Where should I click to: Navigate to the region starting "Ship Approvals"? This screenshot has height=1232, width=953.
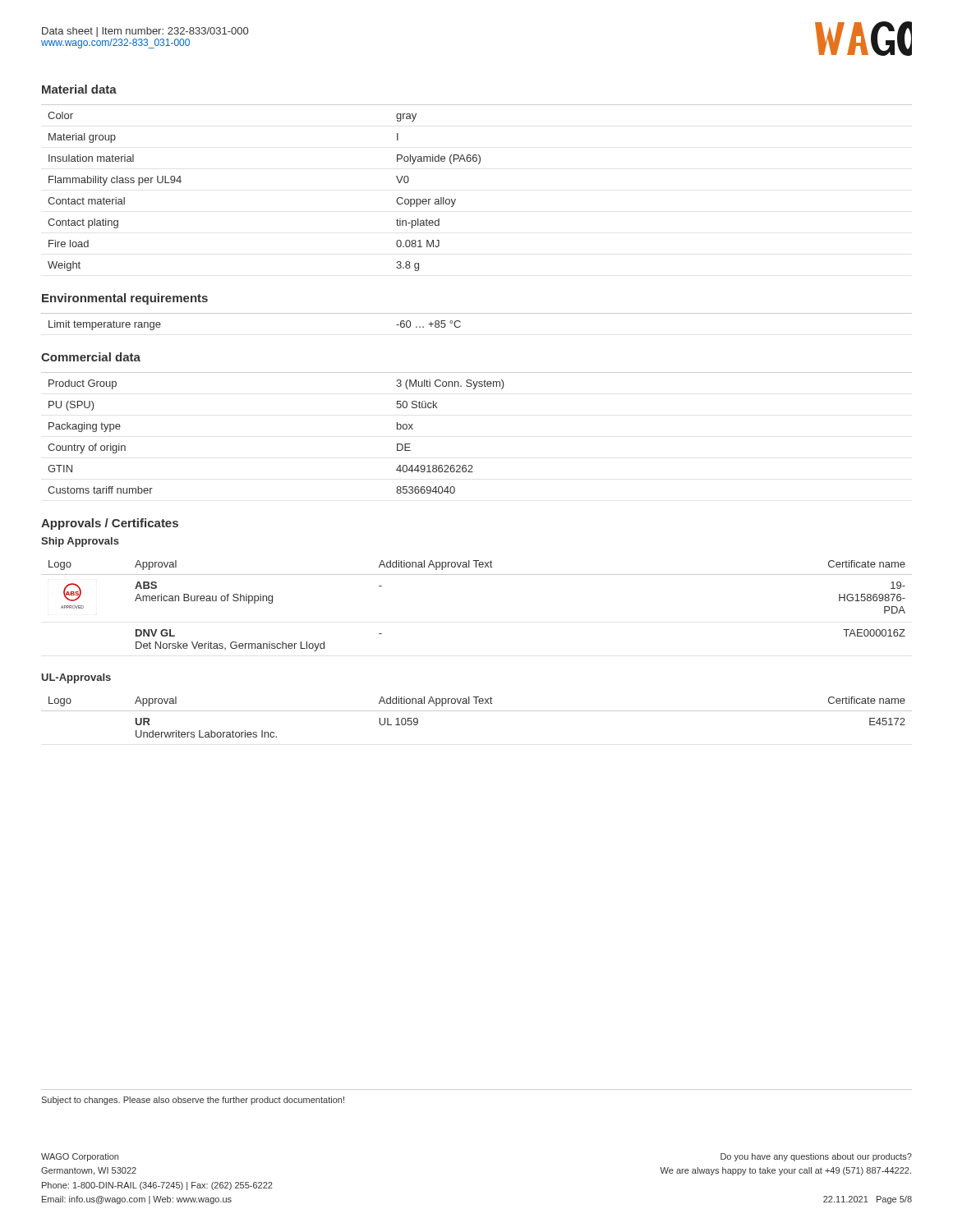click(x=80, y=541)
